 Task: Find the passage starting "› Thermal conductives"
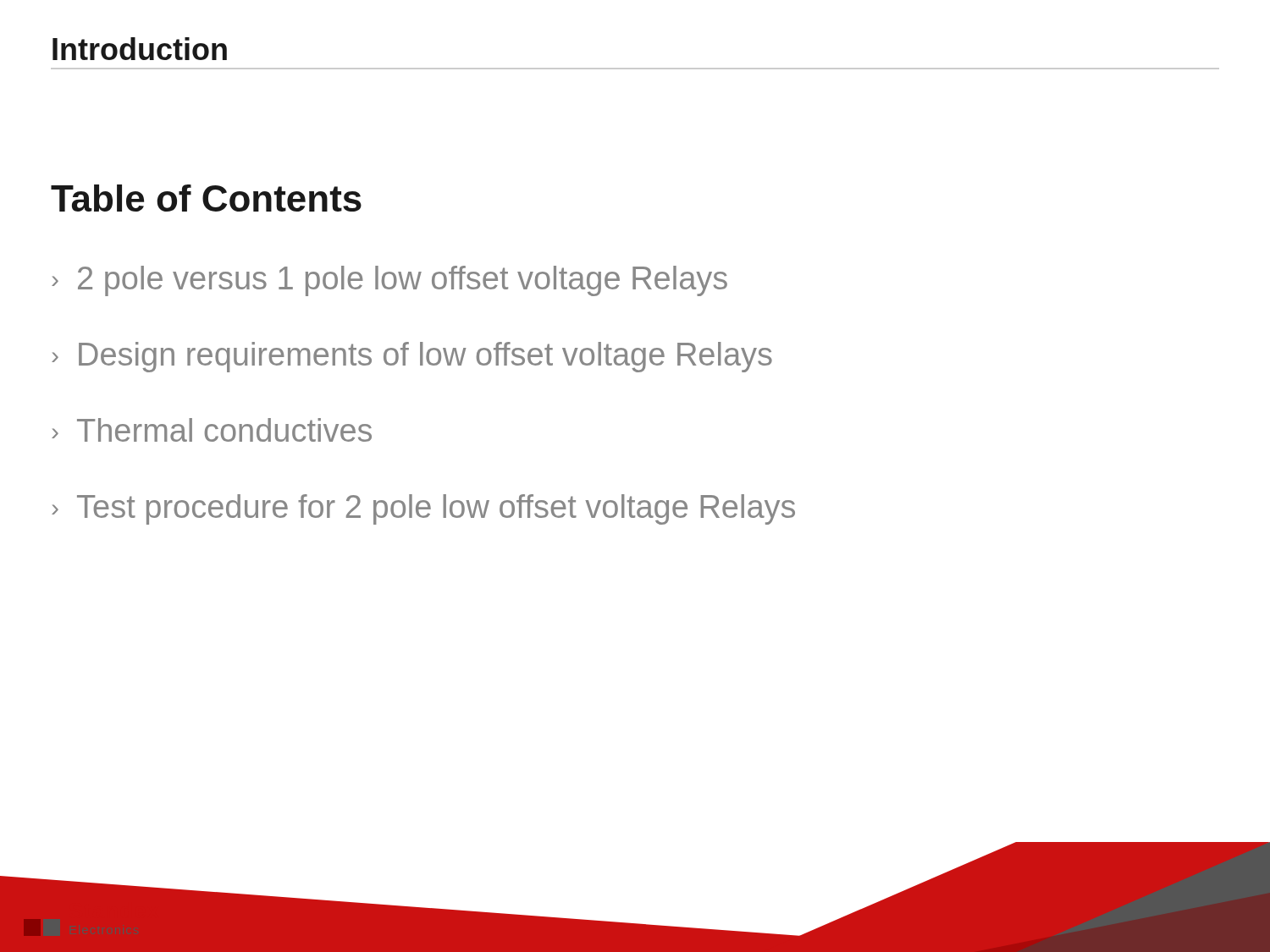coord(212,431)
